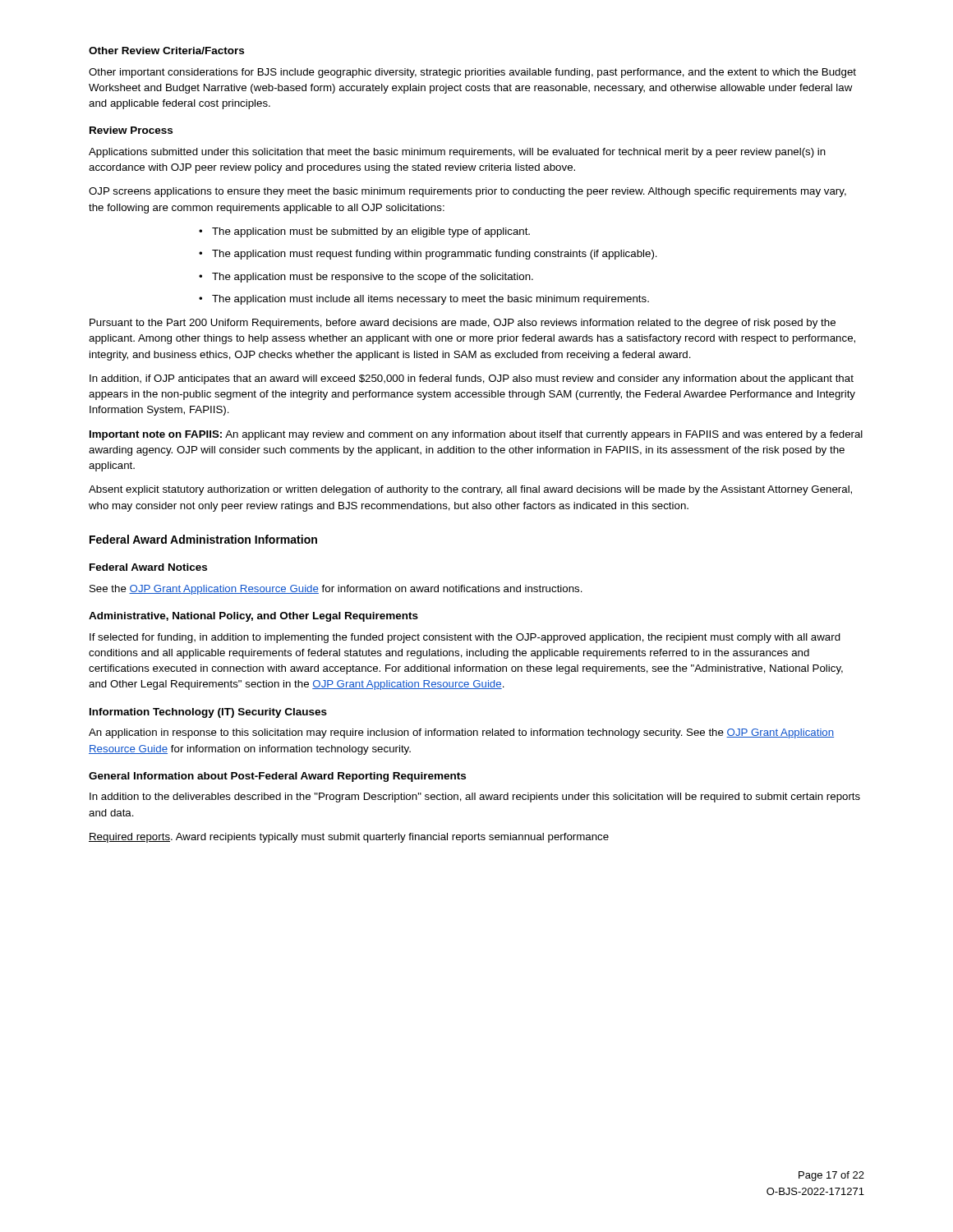
Task: Find the region starting "If selected for funding,"
Action: pos(466,660)
